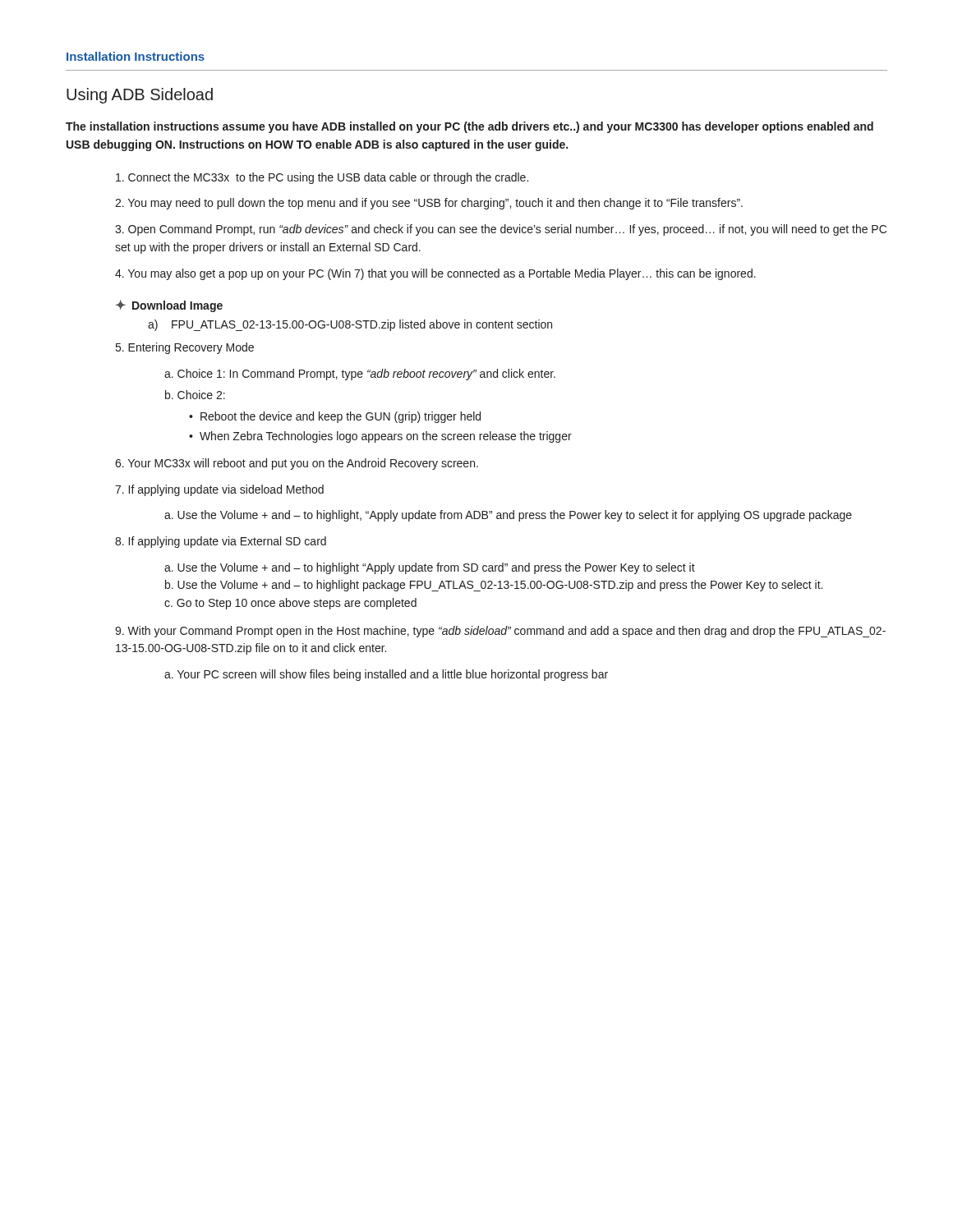Select the text block that says "The installation instructions"

(x=470, y=136)
